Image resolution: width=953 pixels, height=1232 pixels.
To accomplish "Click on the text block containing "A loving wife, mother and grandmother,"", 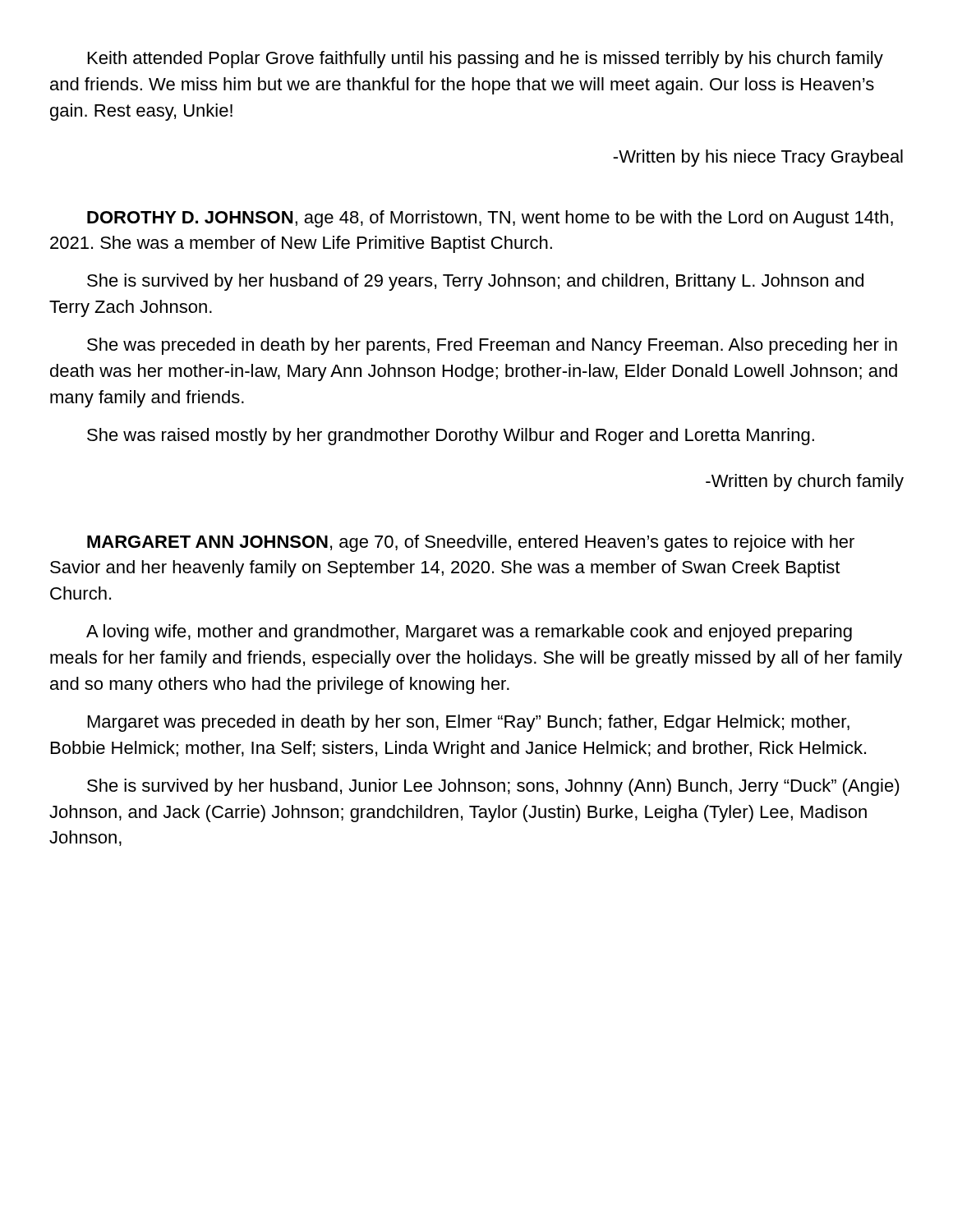I will click(x=476, y=658).
